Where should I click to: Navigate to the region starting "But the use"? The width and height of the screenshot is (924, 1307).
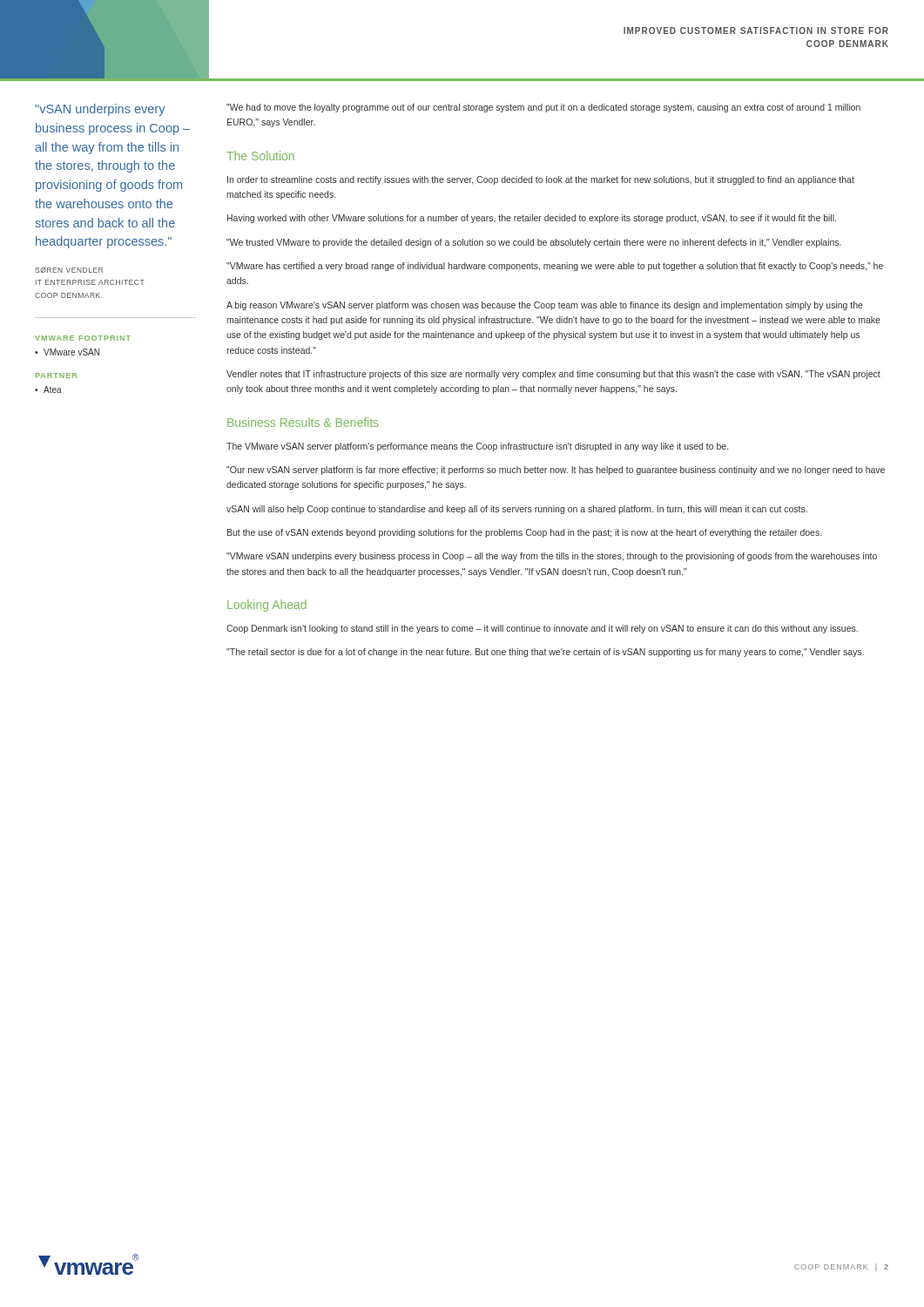pos(524,532)
